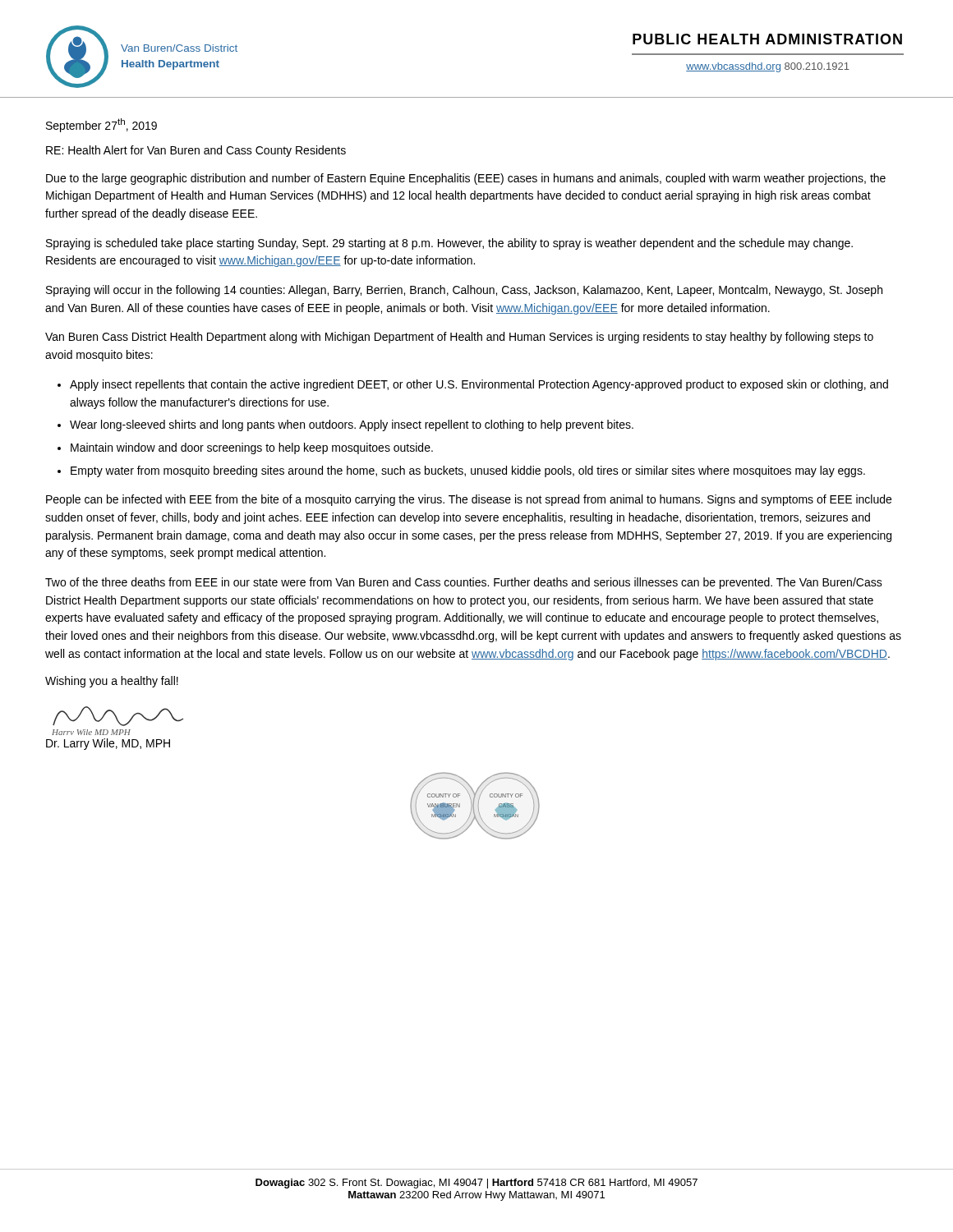Locate the list item containing "Wear long-sleeved shirts and long pants"
This screenshot has height=1232, width=953.
(352, 425)
